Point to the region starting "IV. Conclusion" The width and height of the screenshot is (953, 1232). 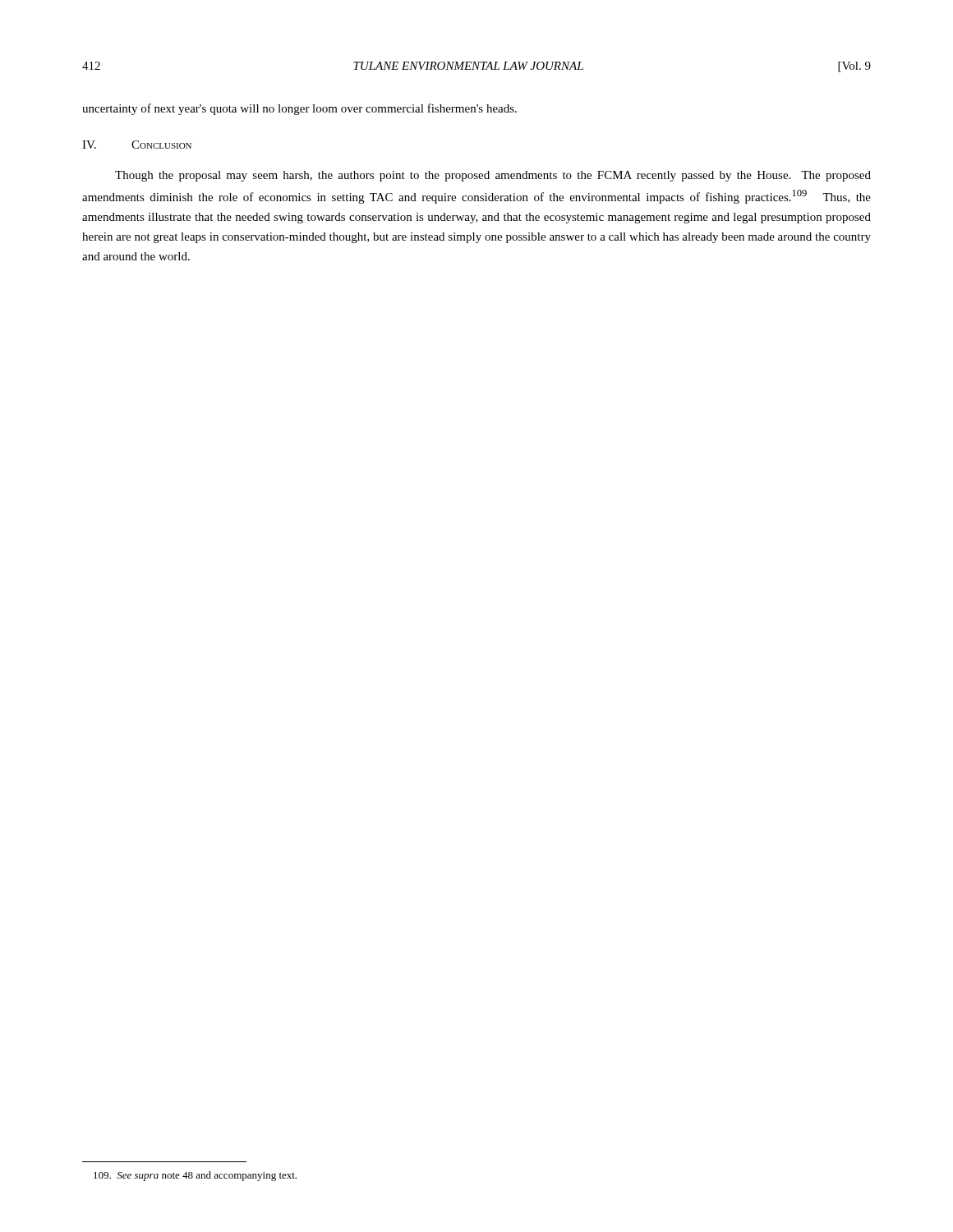[137, 145]
